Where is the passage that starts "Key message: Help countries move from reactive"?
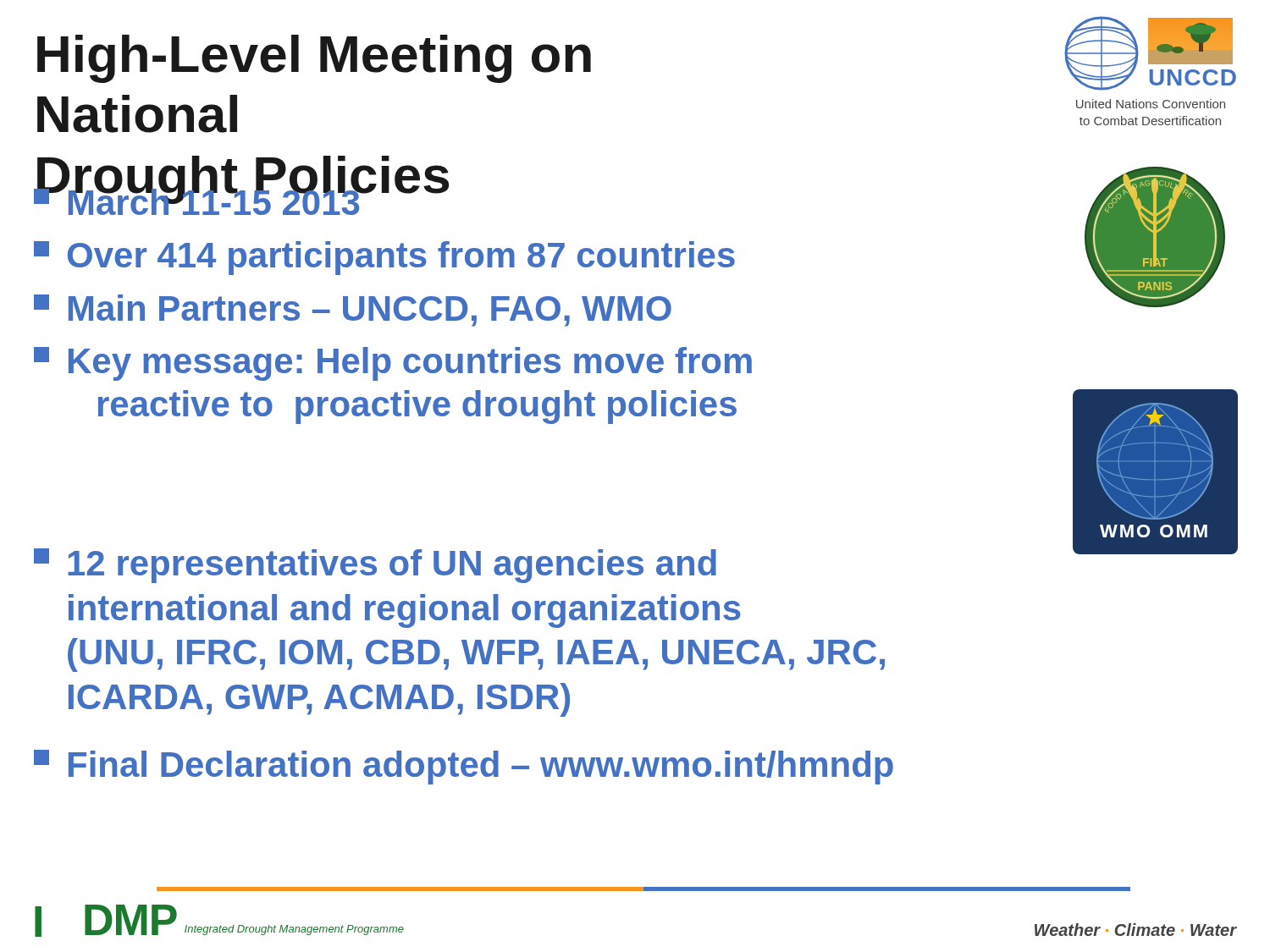Image resolution: width=1270 pixels, height=952 pixels. tap(394, 383)
